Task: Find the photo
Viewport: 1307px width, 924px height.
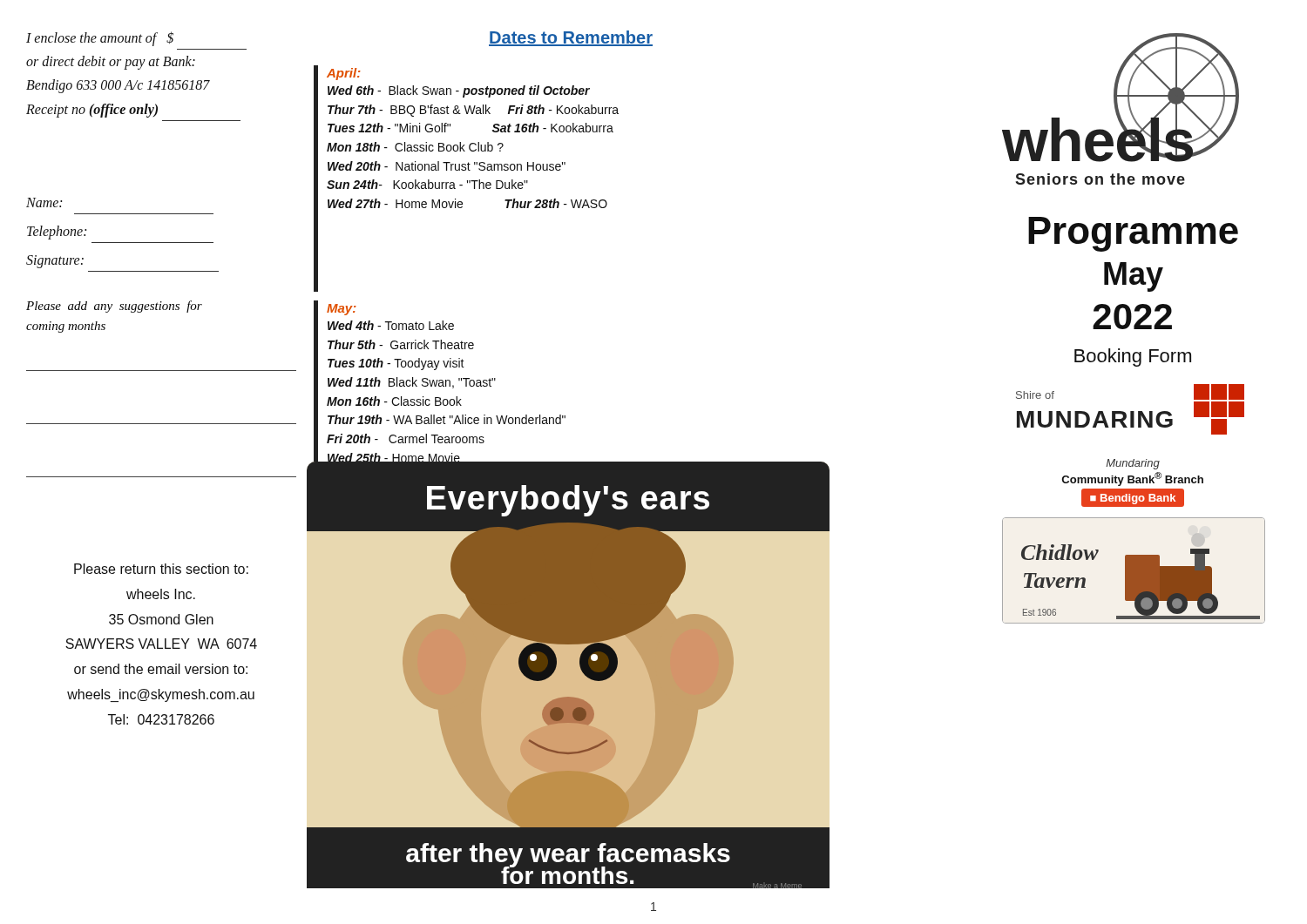Action: click(x=568, y=675)
